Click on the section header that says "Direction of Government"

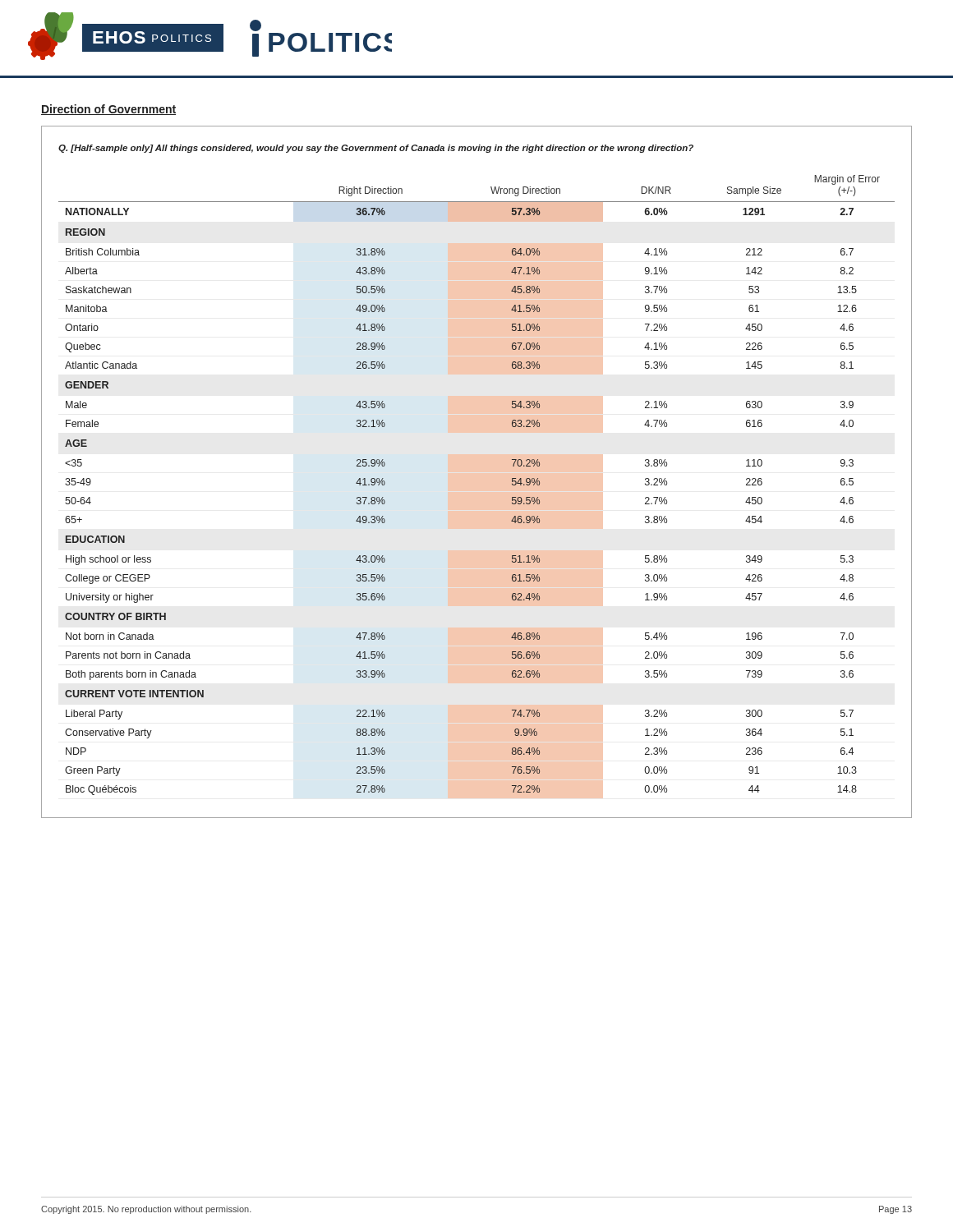(108, 109)
